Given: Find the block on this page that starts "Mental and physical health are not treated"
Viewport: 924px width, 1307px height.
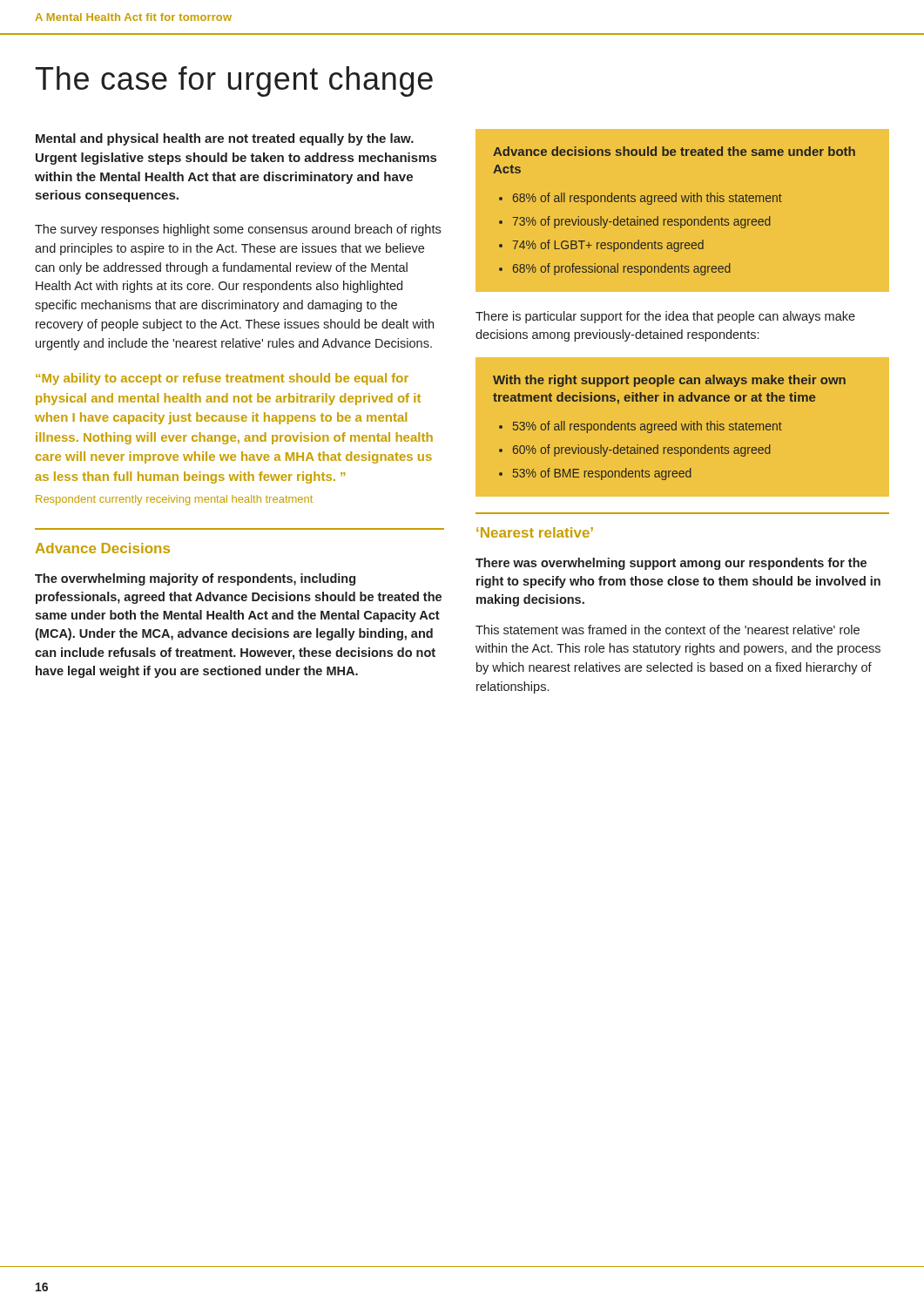Looking at the screenshot, I should pos(236,167).
